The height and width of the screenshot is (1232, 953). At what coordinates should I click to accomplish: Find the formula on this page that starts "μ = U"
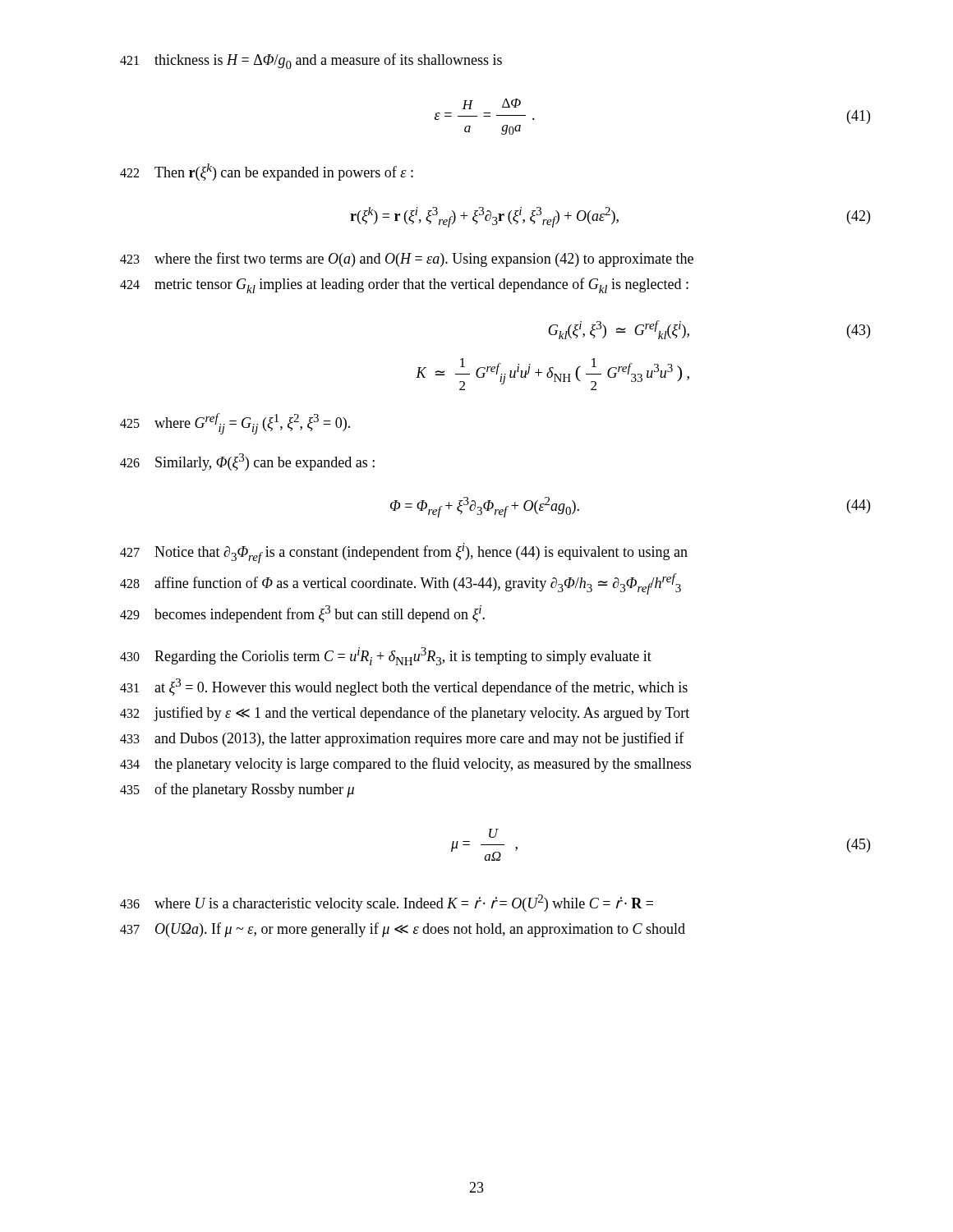point(493,845)
